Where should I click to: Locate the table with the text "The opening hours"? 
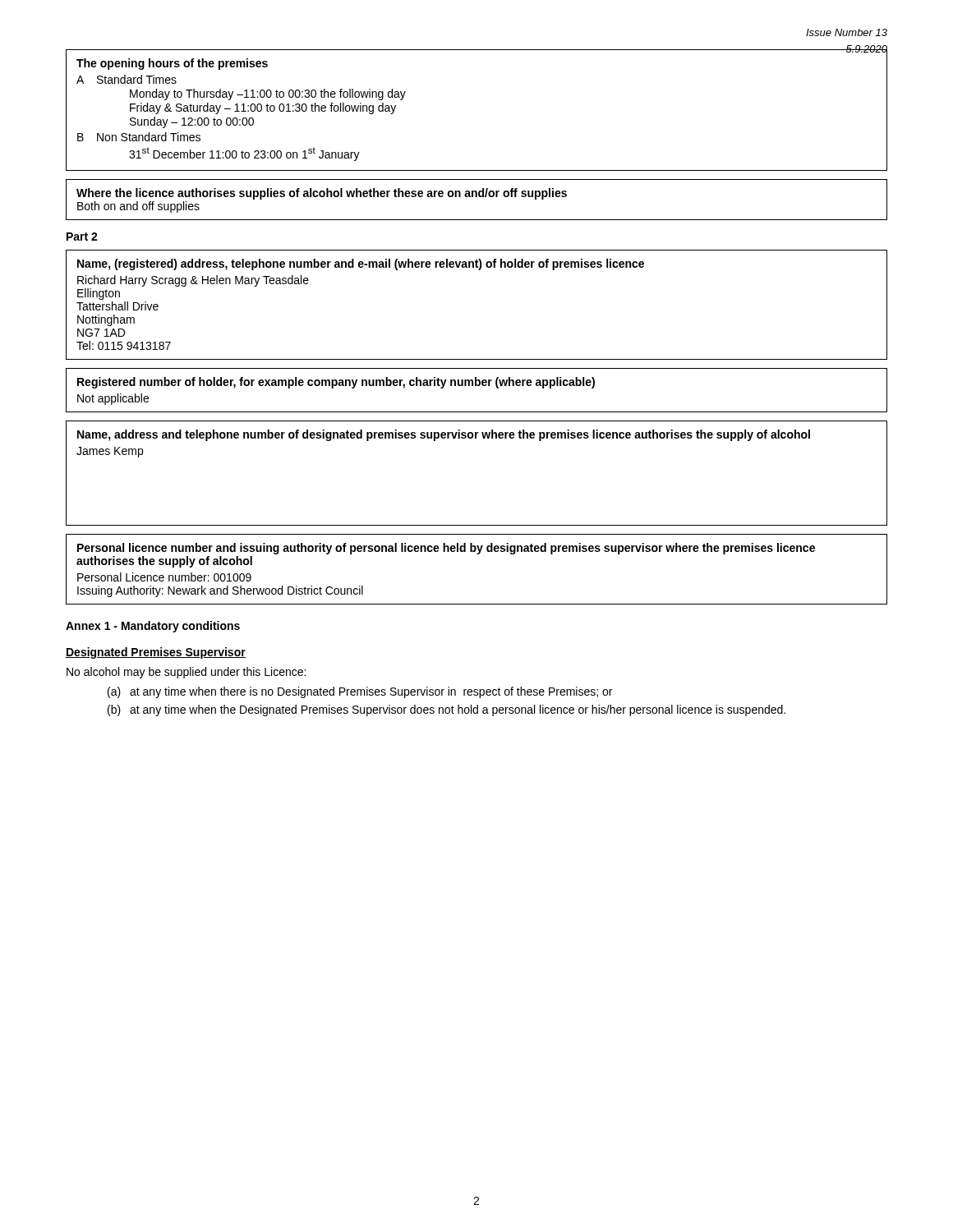click(476, 110)
